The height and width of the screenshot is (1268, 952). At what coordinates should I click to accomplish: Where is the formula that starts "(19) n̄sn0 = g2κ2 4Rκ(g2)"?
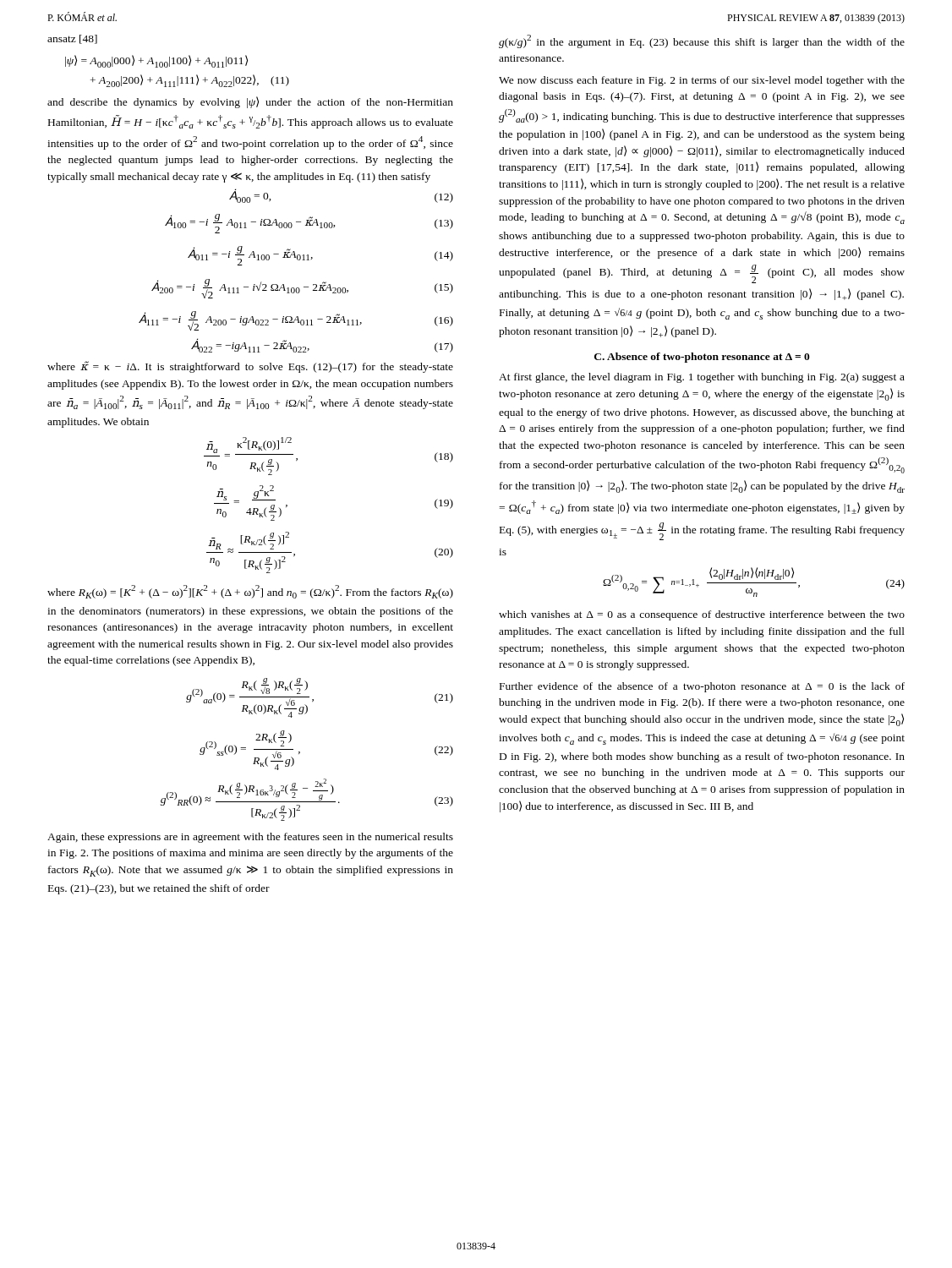[261, 500]
